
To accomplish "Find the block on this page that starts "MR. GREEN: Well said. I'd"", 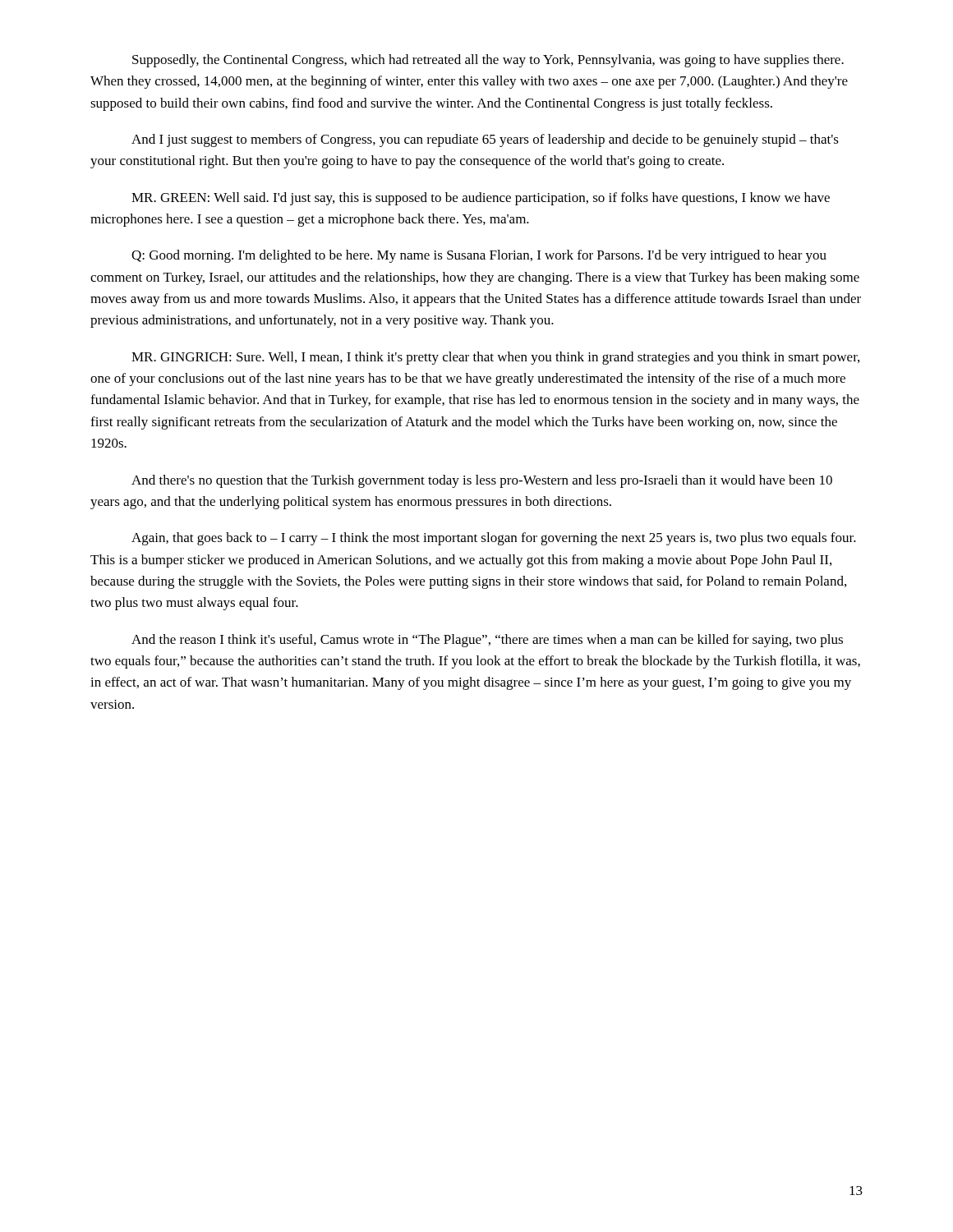I will [460, 208].
